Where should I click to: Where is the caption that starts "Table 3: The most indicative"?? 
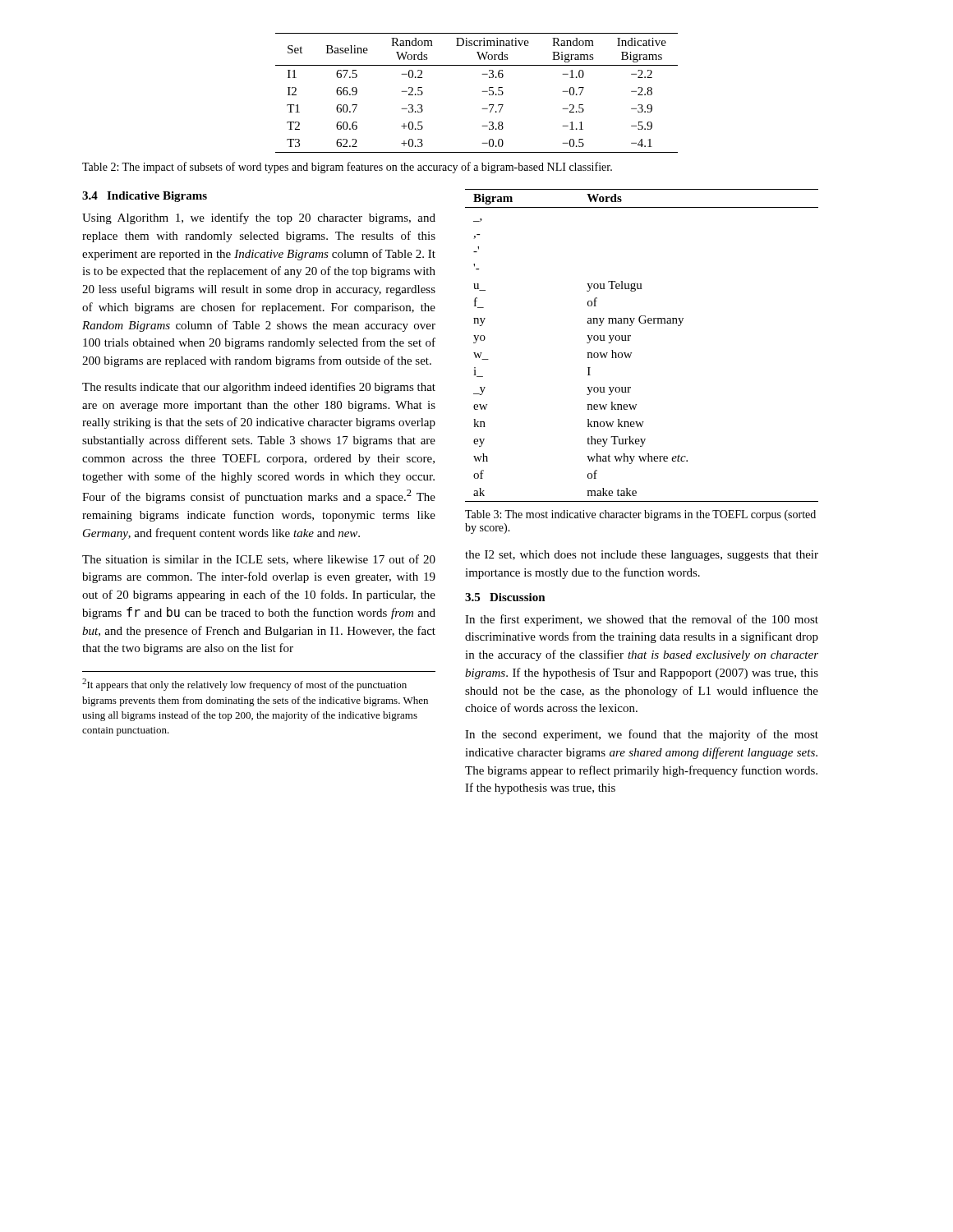[x=641, y=521]
